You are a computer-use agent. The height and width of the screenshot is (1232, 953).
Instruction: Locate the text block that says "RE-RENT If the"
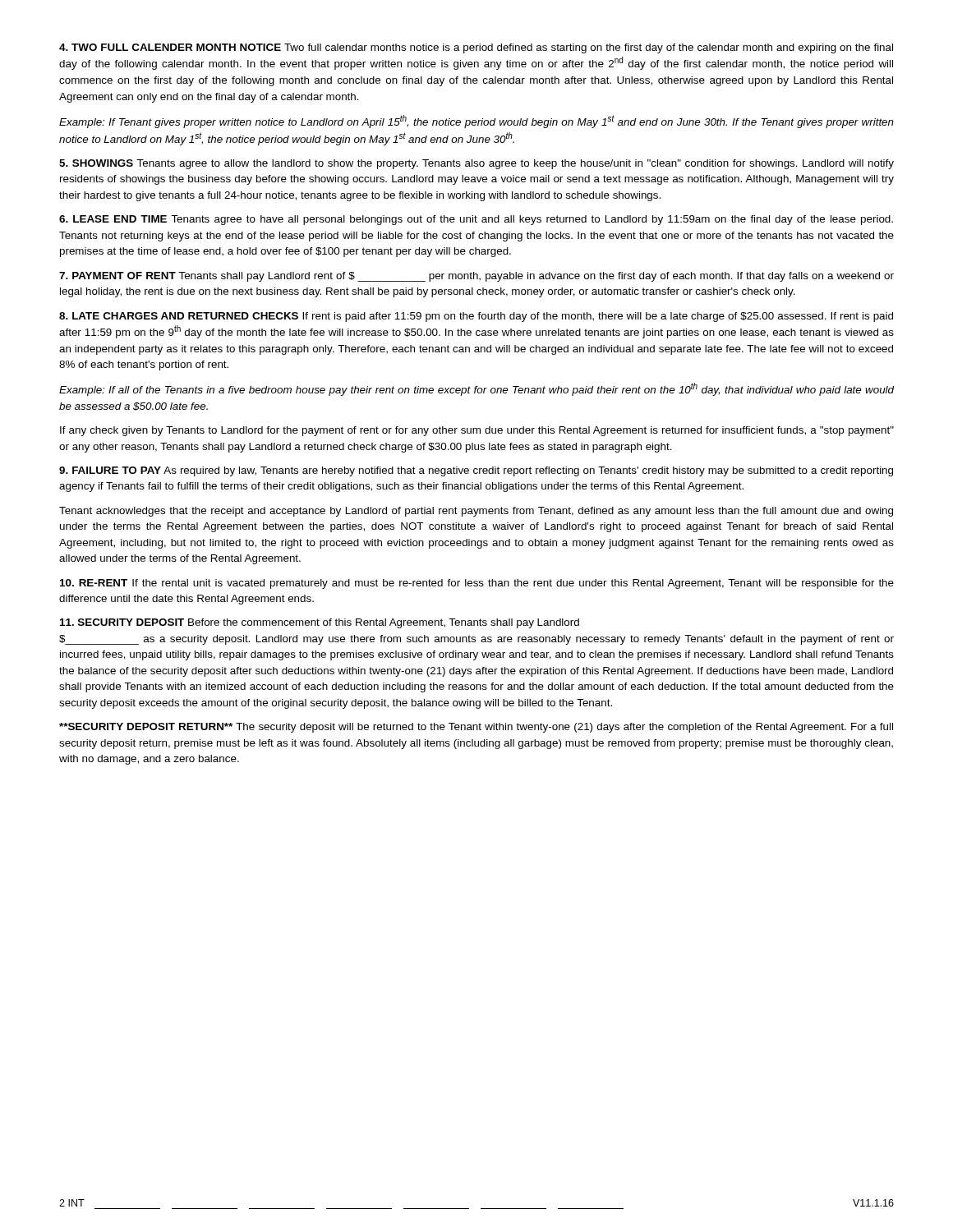(x=476, y=590)
